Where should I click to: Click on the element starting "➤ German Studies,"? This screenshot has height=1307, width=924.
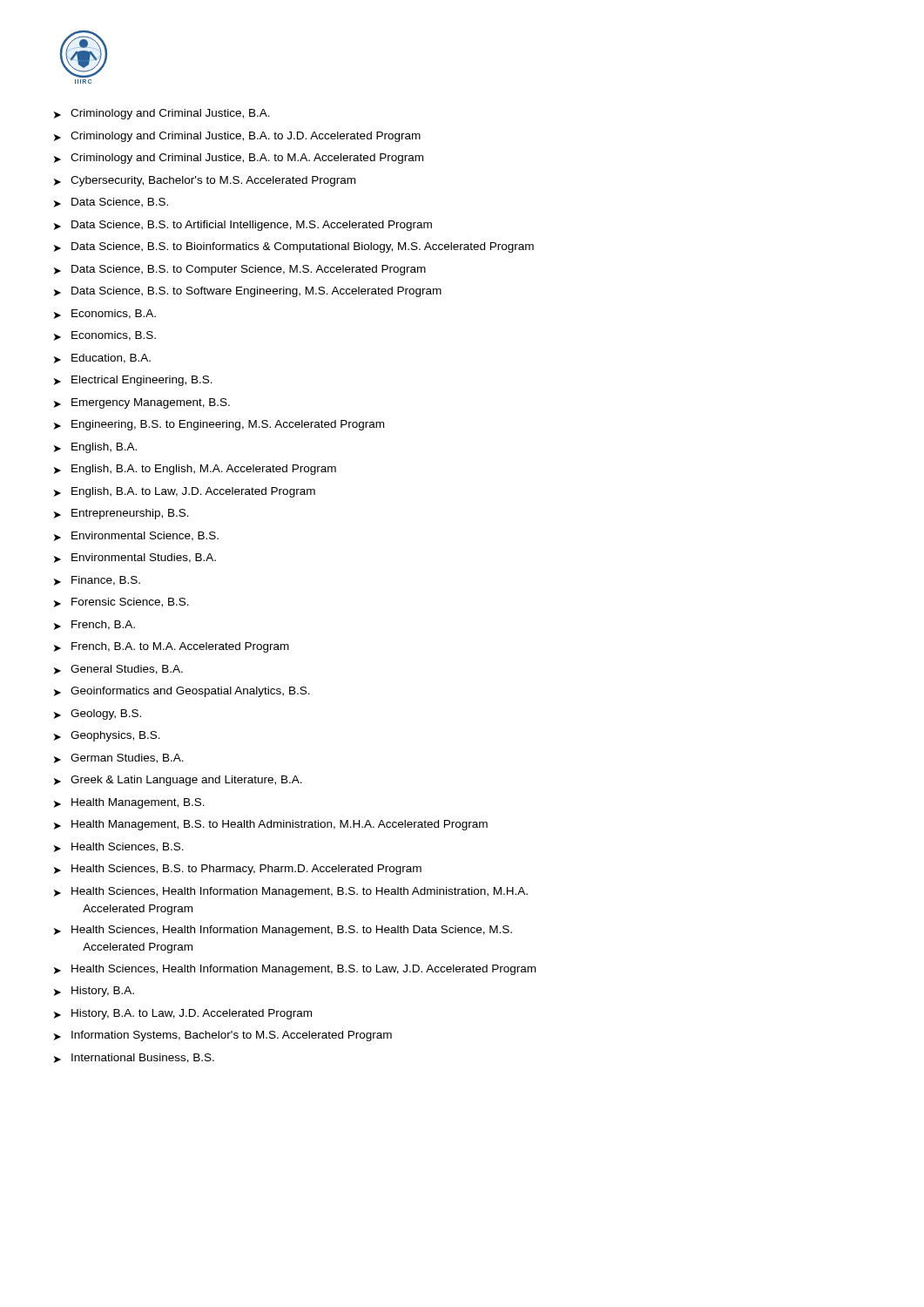[118, 758]
